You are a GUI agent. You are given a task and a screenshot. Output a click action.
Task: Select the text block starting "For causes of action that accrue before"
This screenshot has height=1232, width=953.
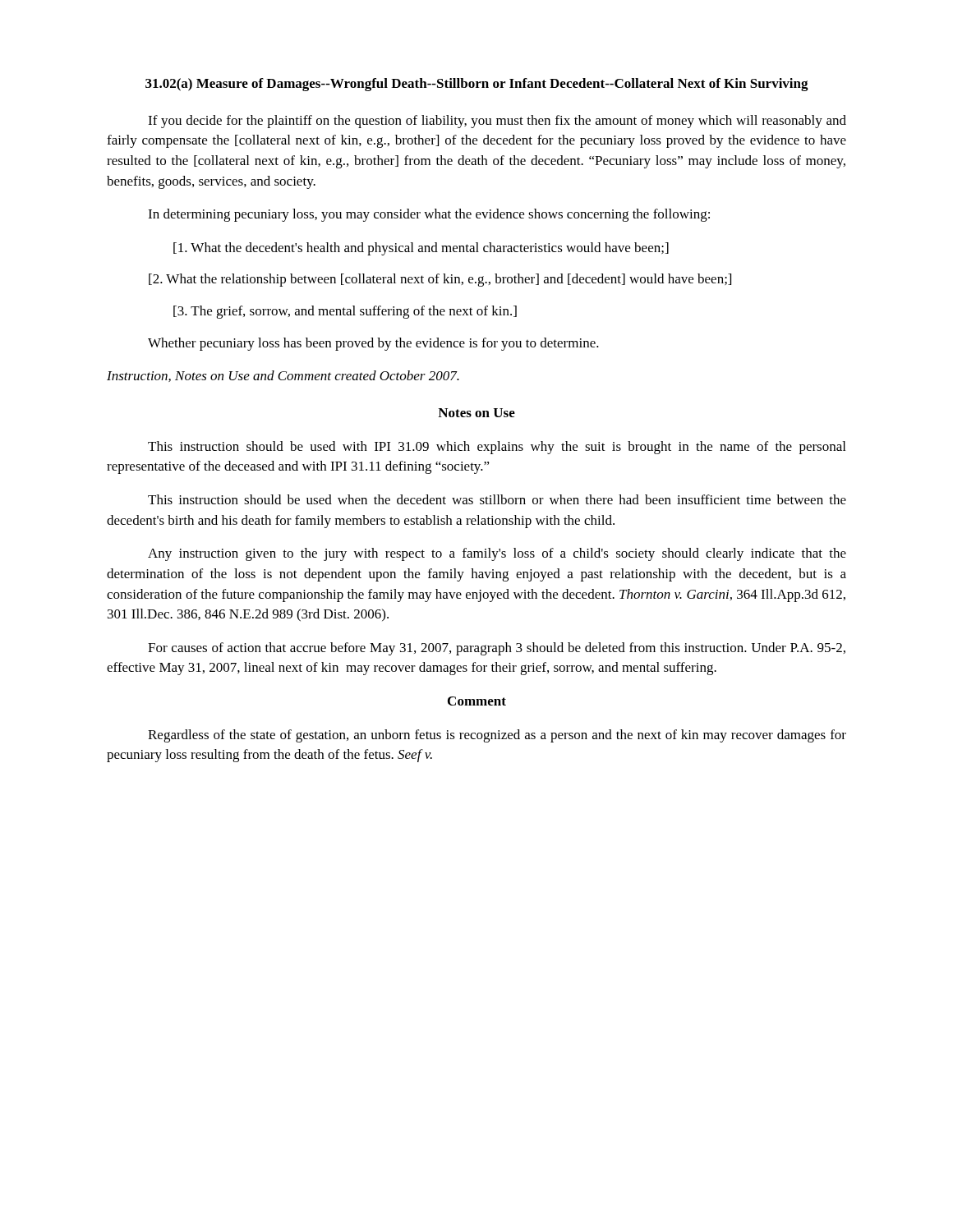[476, 658]
